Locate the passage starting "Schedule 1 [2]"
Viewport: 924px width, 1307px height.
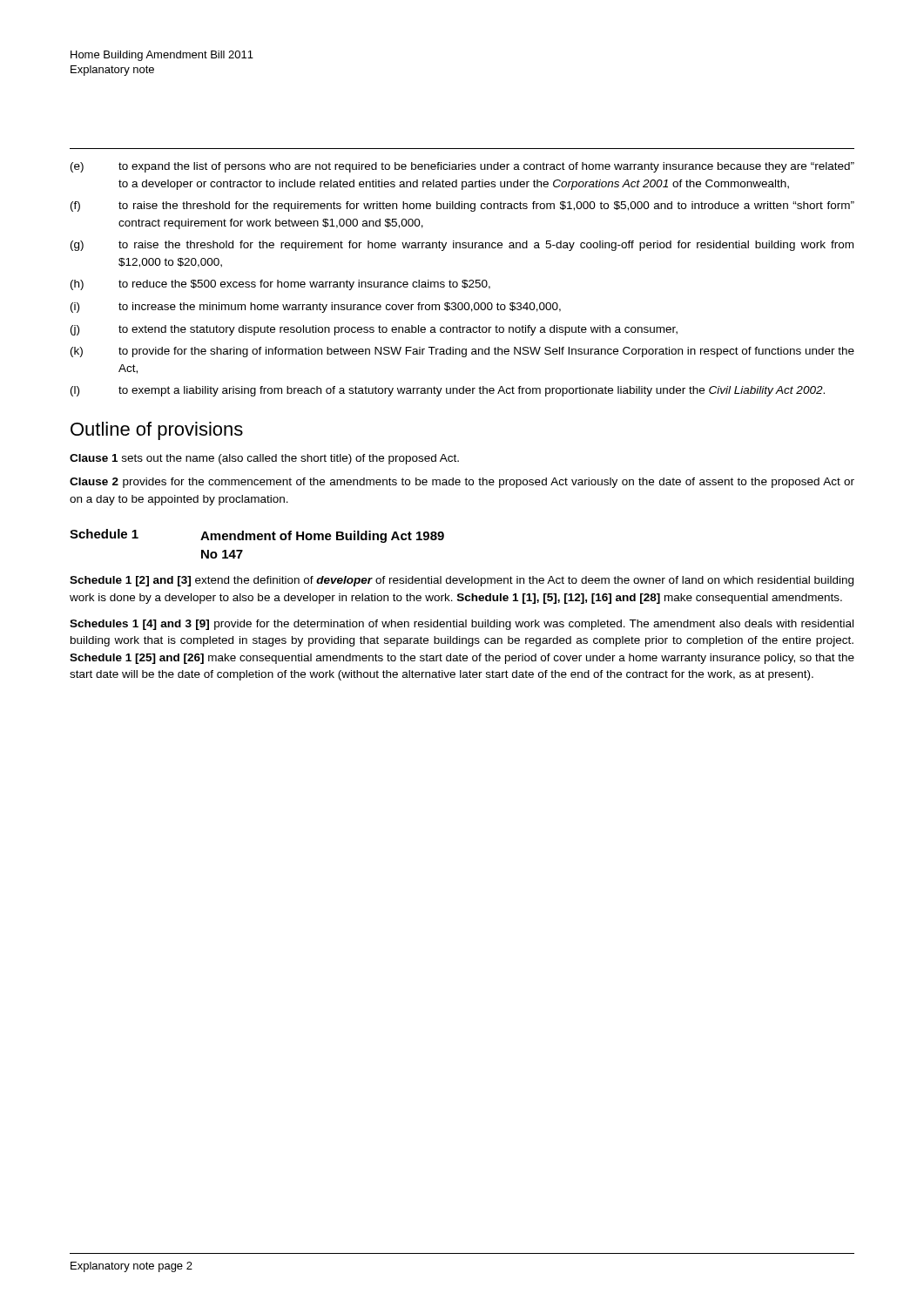(x=462, y=589)
